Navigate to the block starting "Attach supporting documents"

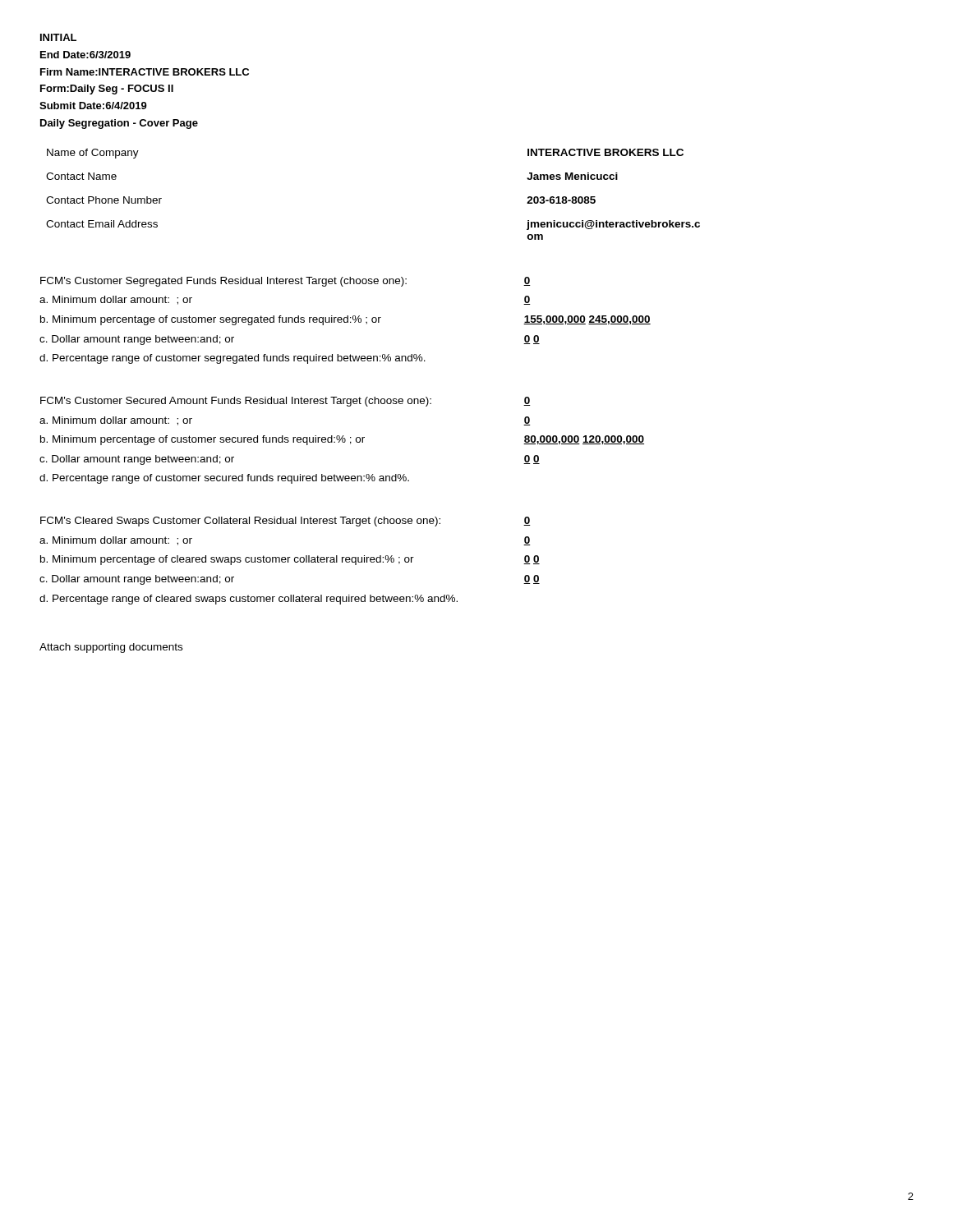pos(111,647)
